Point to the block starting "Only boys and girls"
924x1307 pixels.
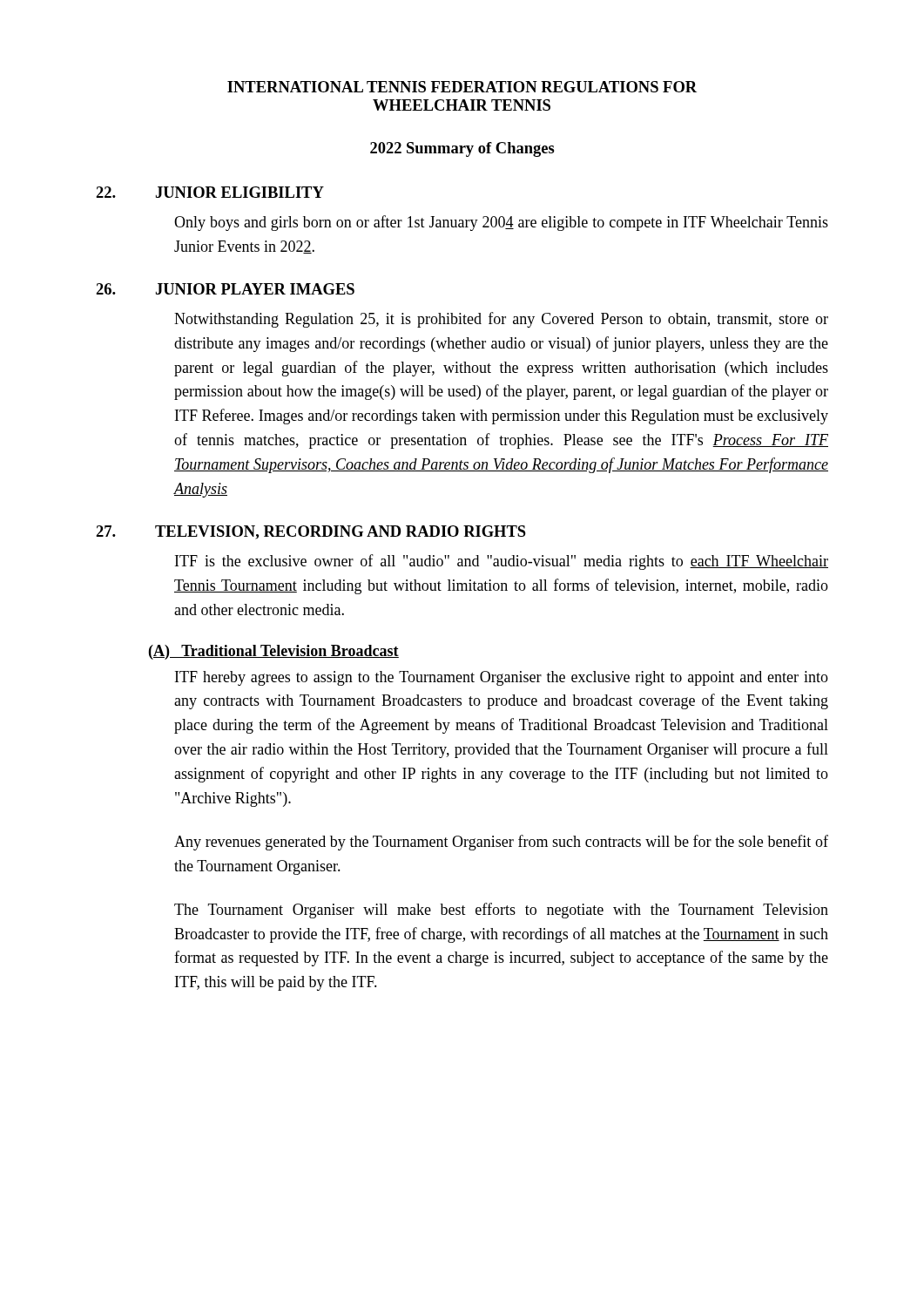pos(501,234)
